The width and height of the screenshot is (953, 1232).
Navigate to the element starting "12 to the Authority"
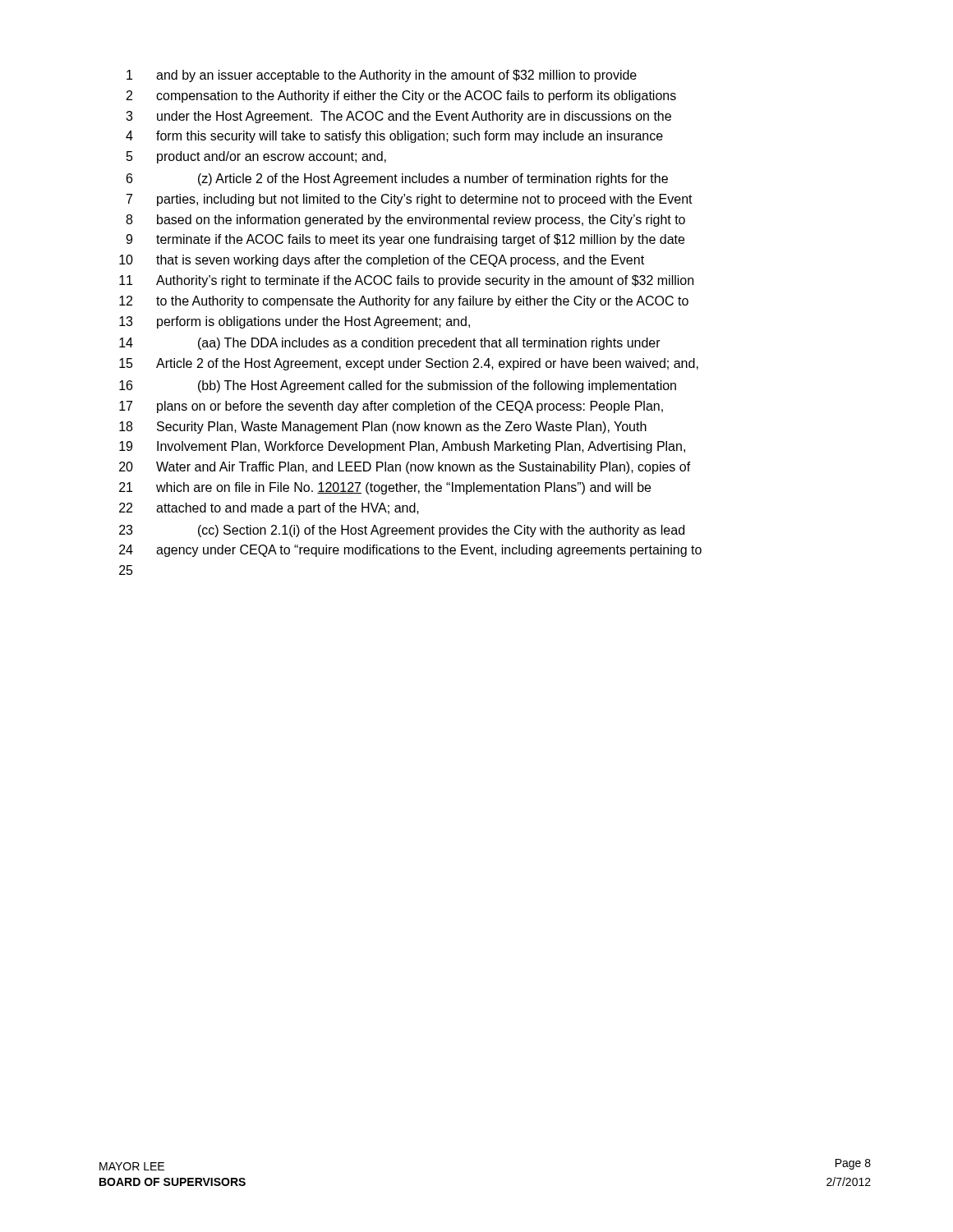[x=485, y=302]
